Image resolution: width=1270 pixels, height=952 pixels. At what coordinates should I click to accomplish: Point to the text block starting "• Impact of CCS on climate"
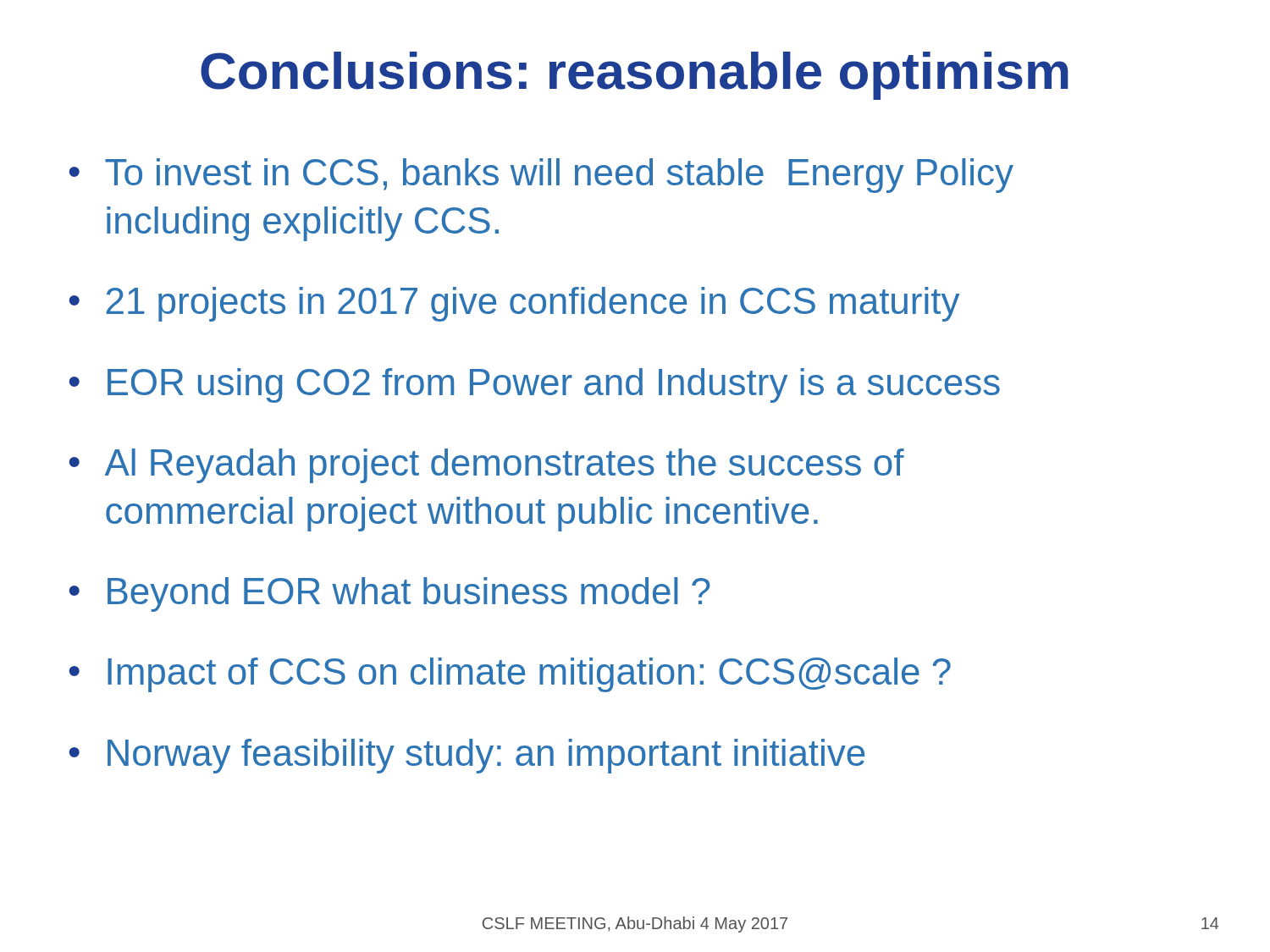pos(510,672)
